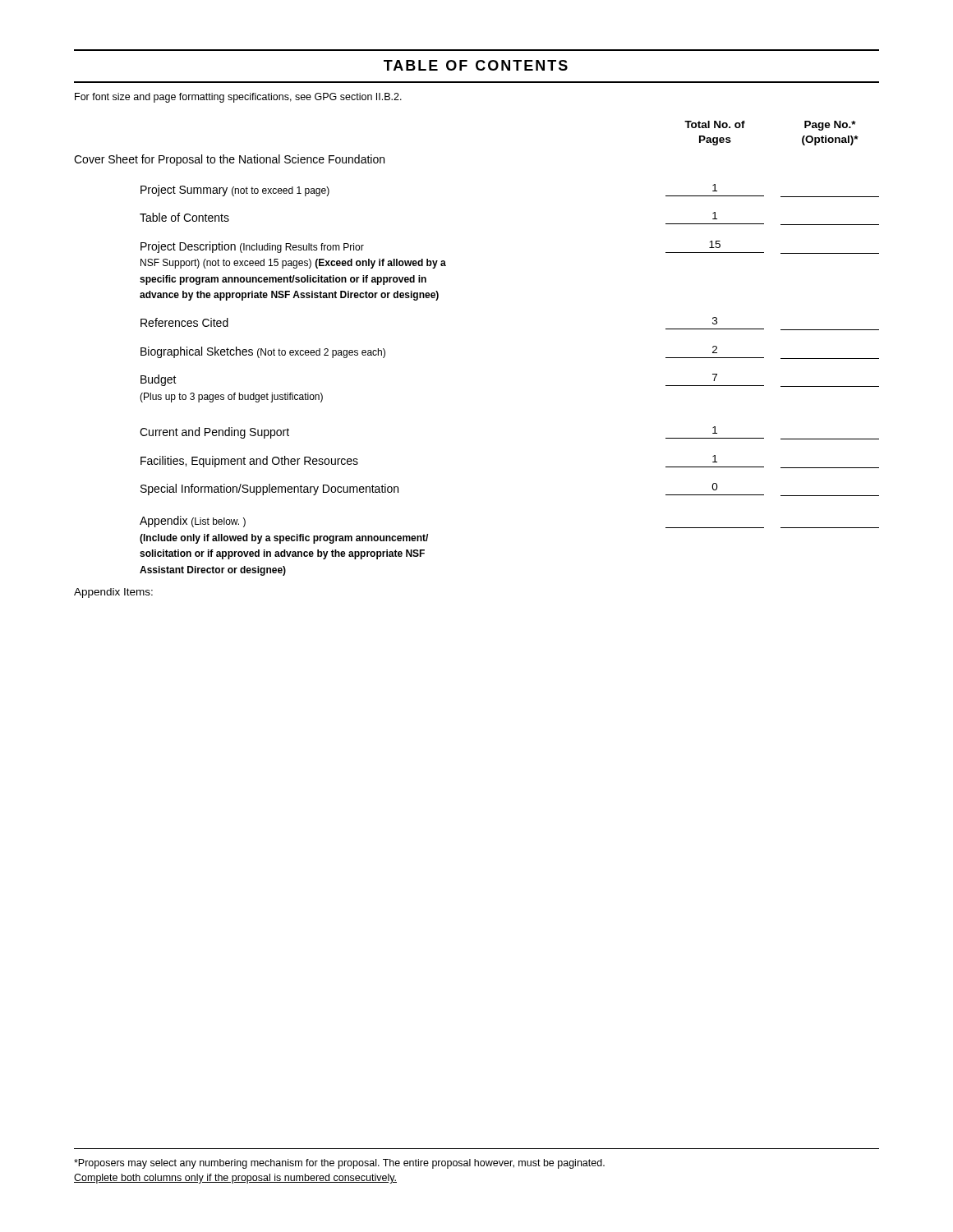Locate the passage starting "Appendix Items:"
This screenshot has width=953, height=1232.
point(114,592)
